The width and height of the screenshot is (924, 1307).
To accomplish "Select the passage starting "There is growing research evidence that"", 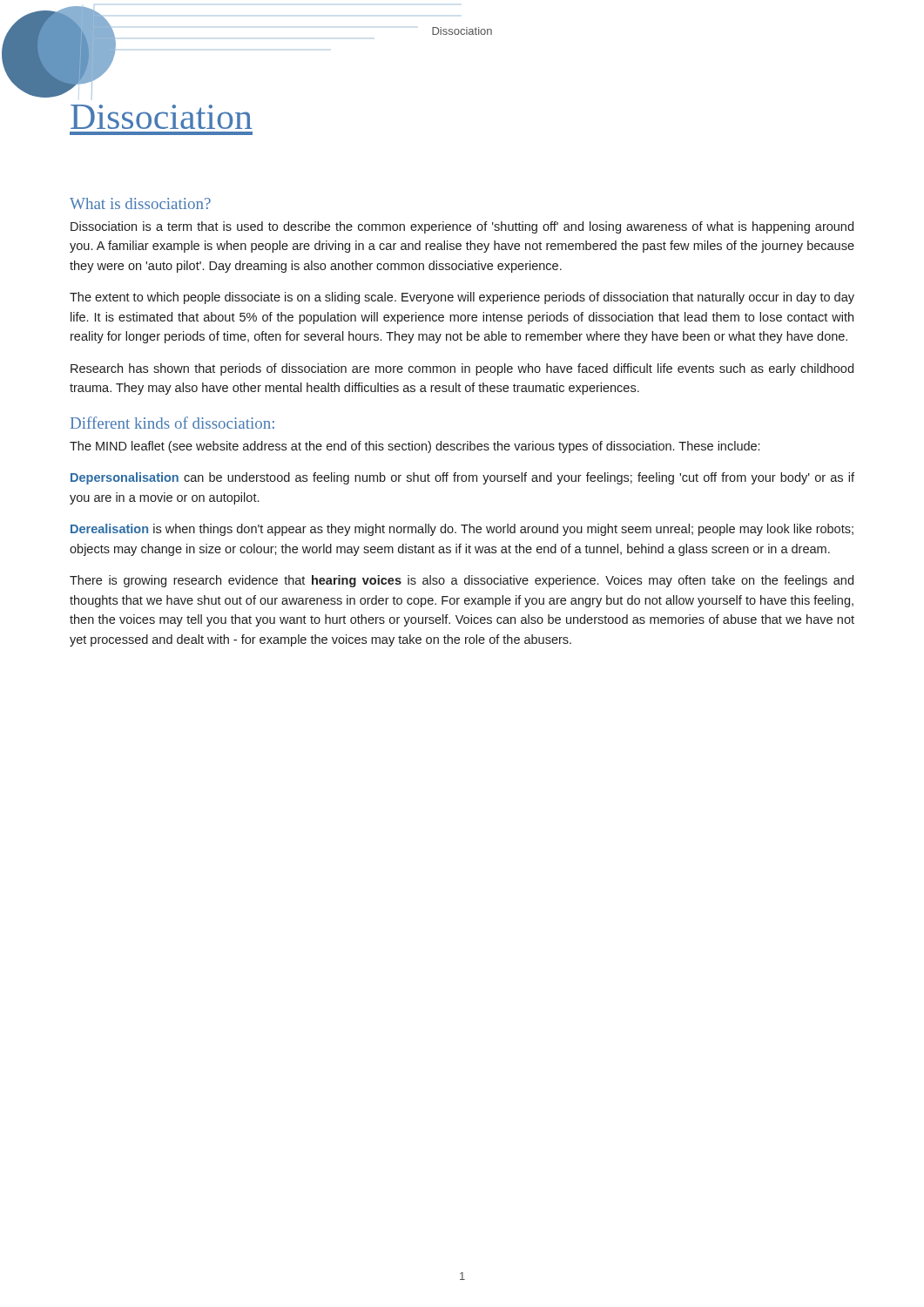I will (462, 610).
